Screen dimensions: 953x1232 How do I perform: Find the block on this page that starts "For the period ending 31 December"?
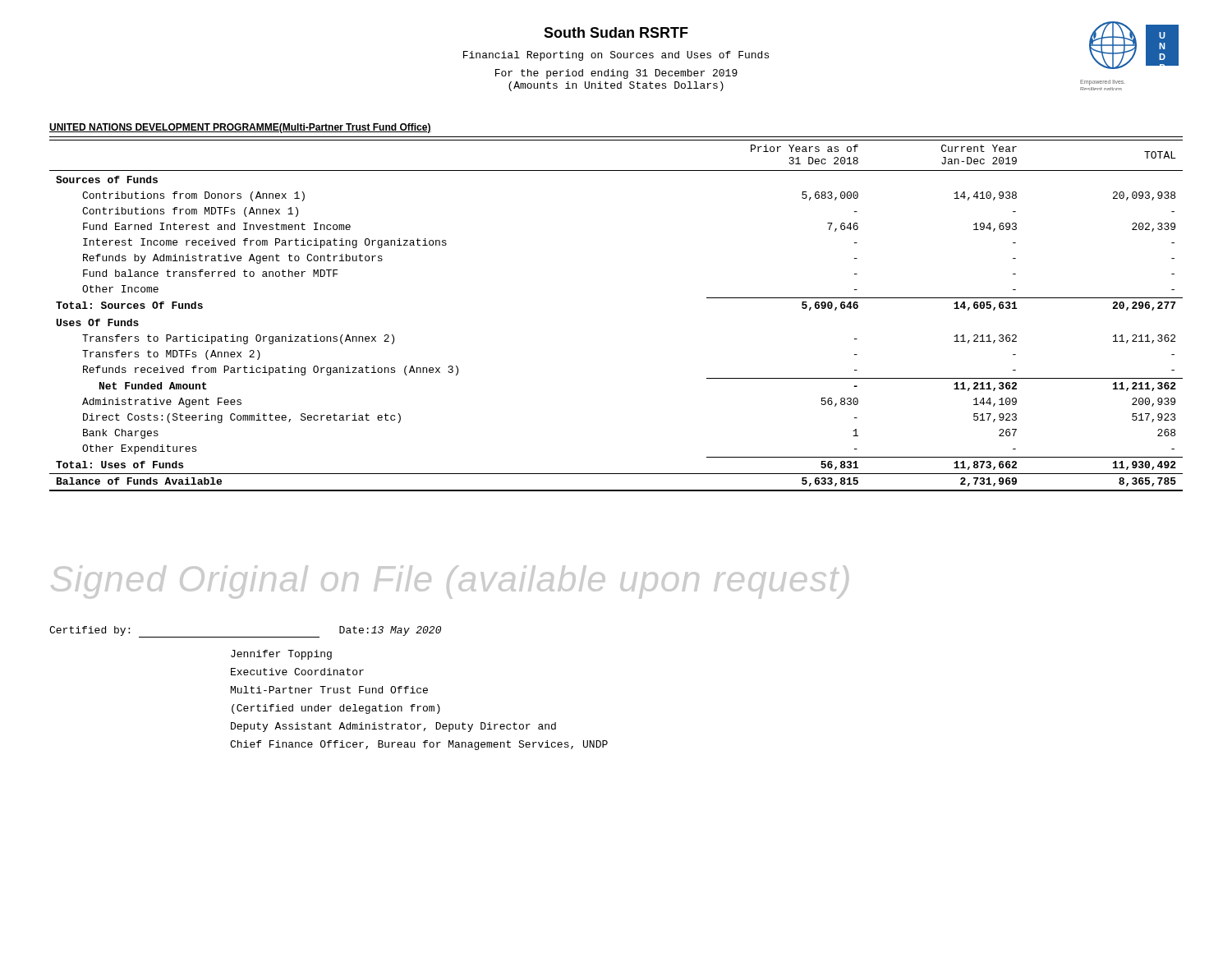[x=616, y=80]
